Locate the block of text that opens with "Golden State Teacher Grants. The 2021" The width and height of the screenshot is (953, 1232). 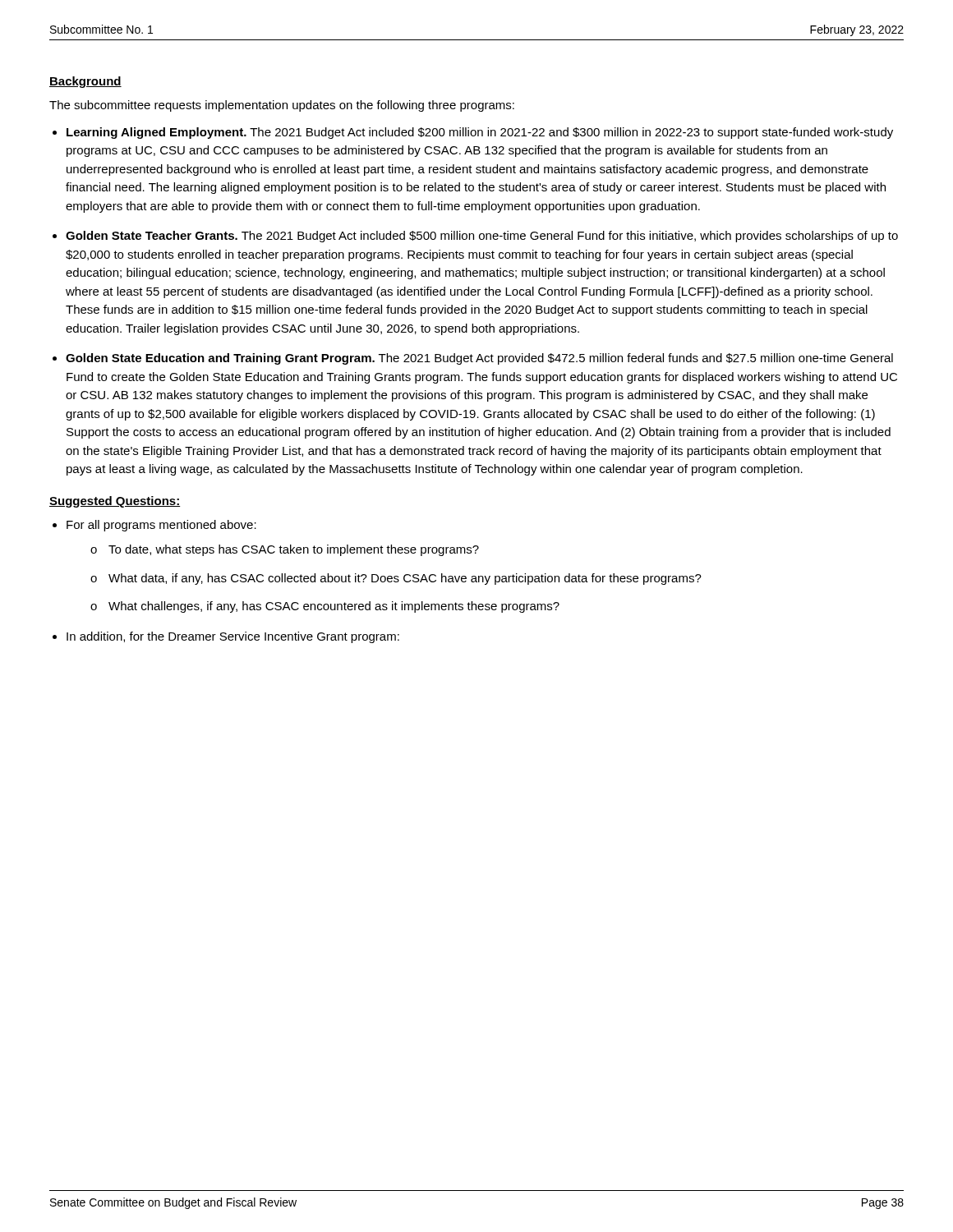pos(482,282)
